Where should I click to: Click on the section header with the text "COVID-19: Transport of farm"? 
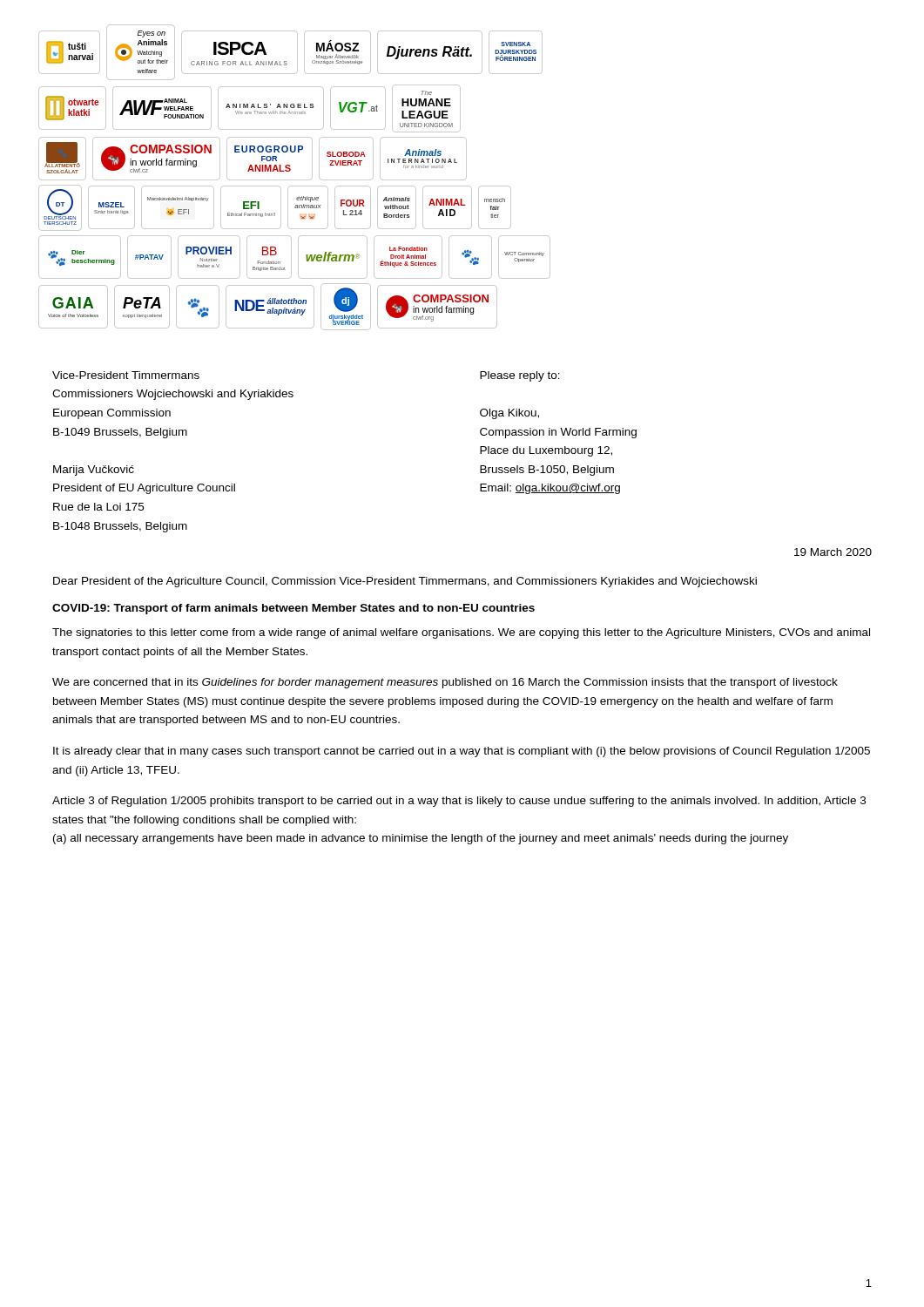coord(294,608)
